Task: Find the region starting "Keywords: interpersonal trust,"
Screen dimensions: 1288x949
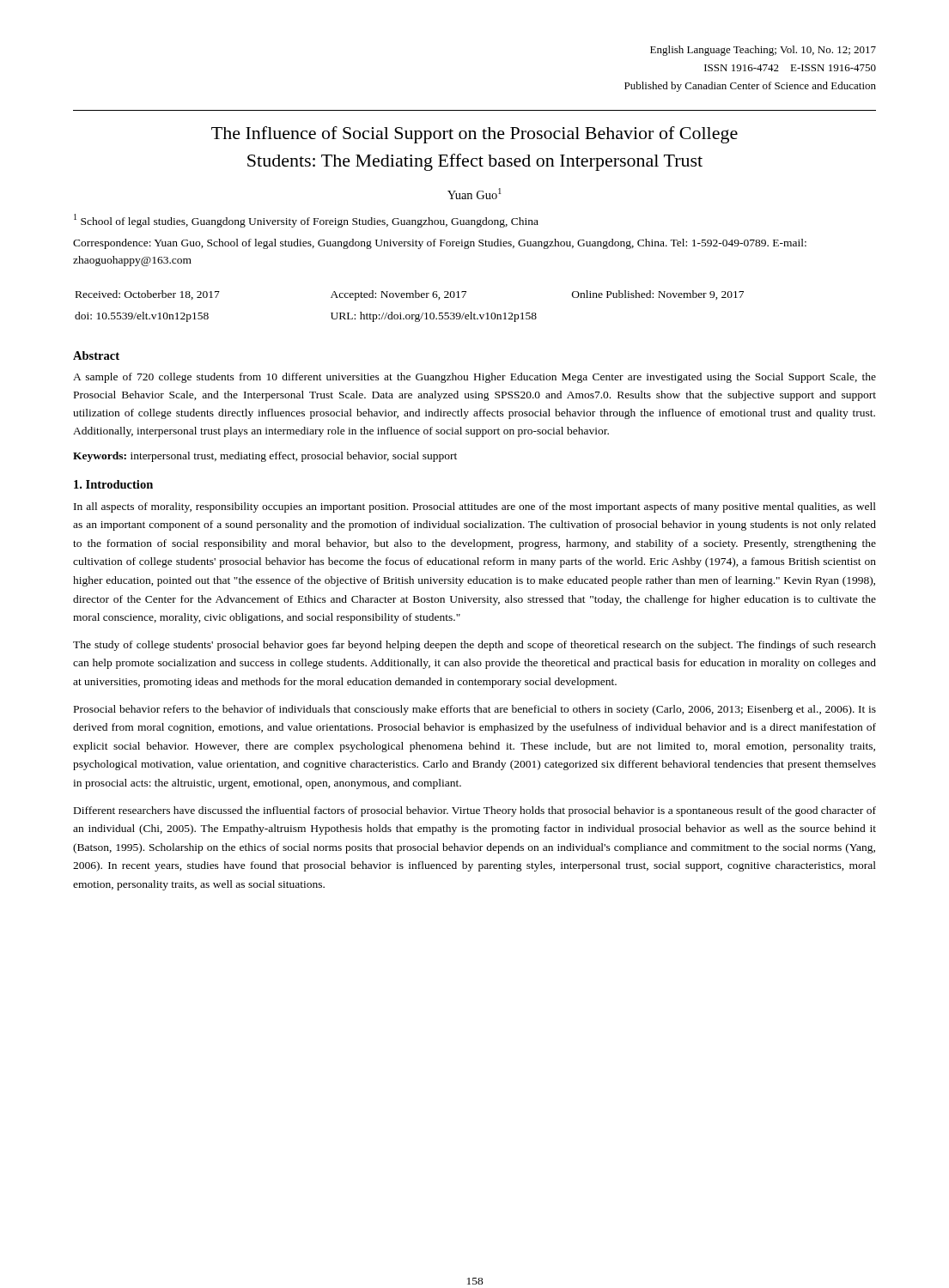Action: click(265, 455)
